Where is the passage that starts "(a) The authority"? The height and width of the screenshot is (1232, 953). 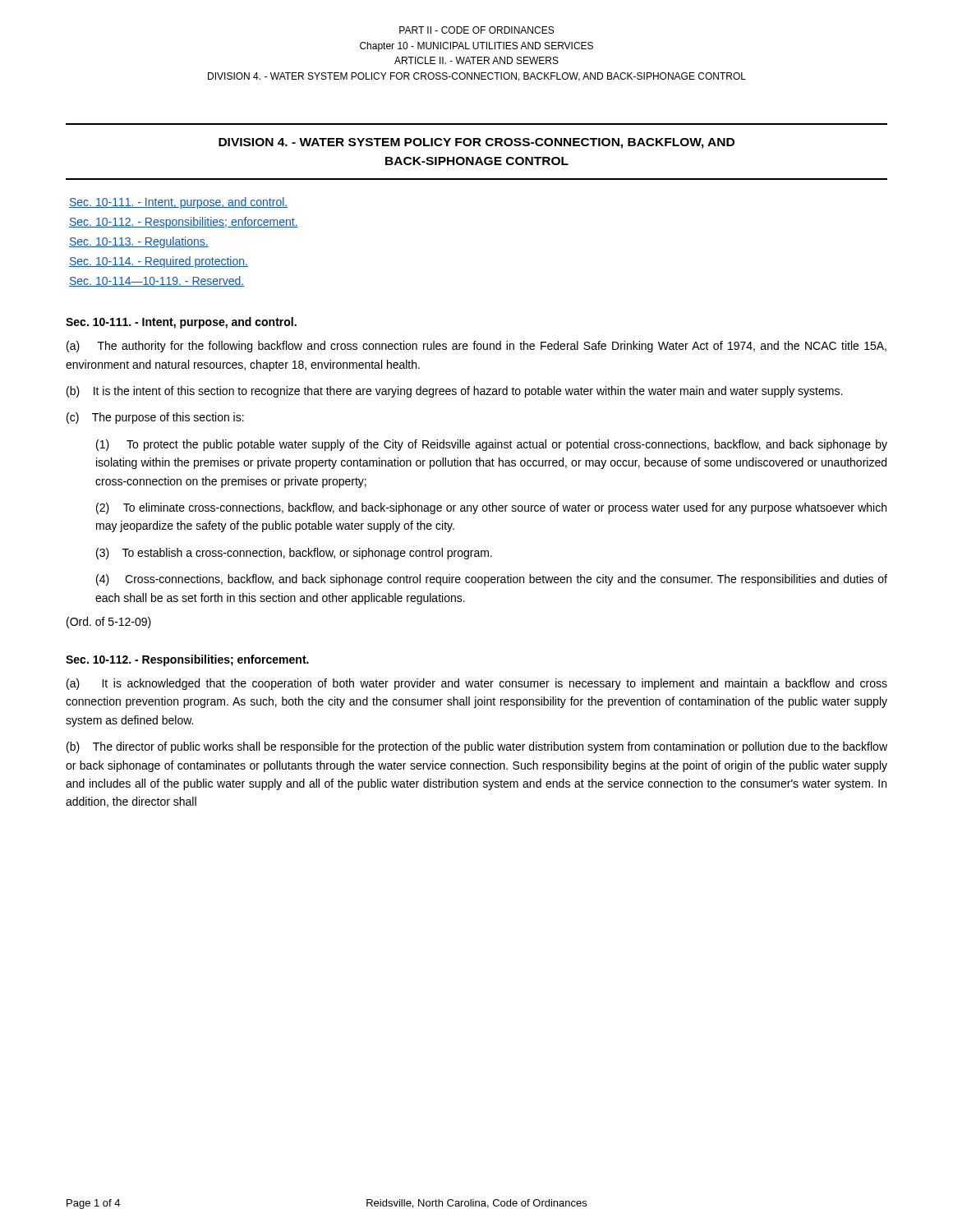coord(476,355)
